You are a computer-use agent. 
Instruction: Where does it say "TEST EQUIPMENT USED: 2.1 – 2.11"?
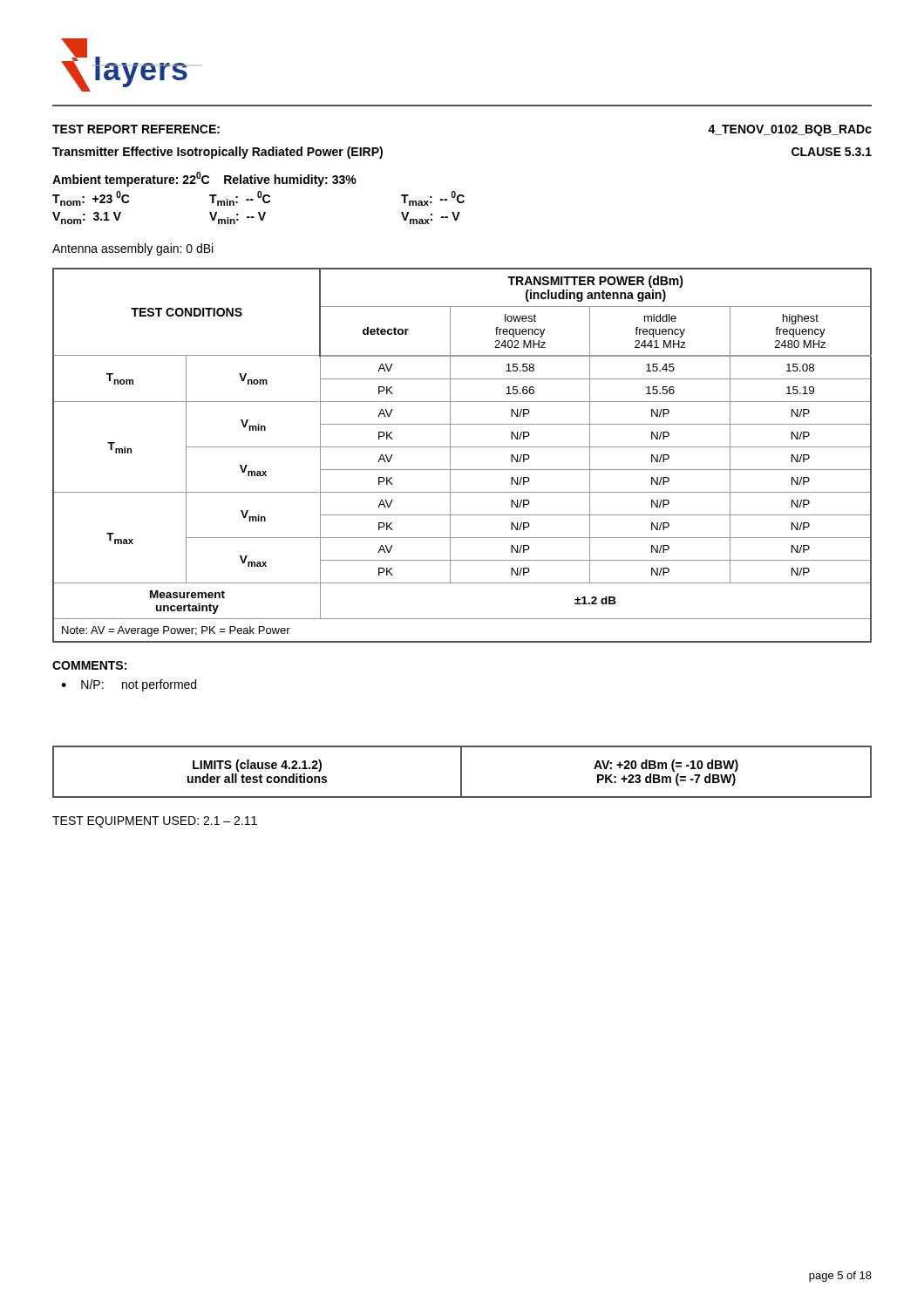[155, 820]
